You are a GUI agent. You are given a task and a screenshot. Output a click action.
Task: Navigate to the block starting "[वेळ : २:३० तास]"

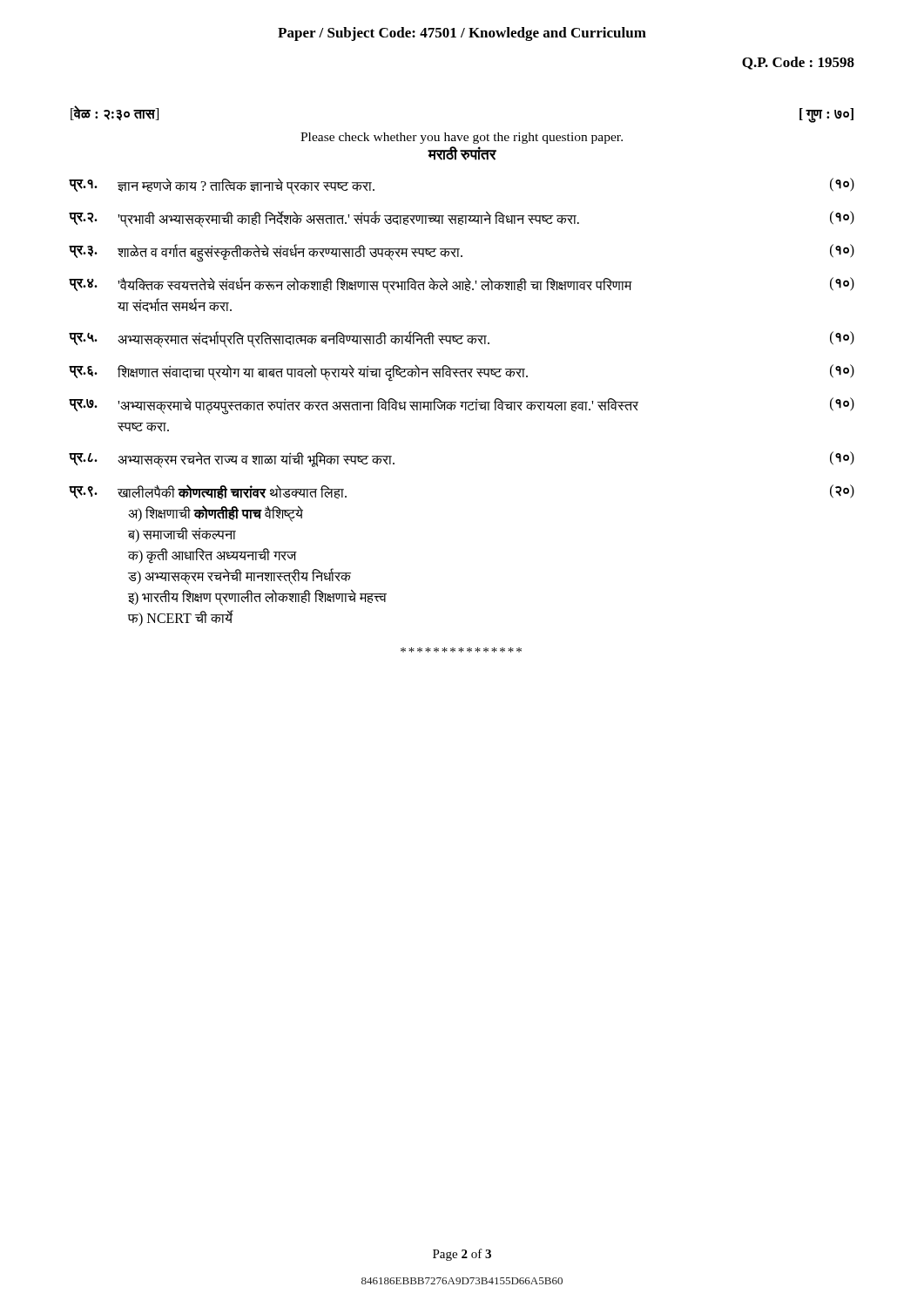tap(115, 114)
